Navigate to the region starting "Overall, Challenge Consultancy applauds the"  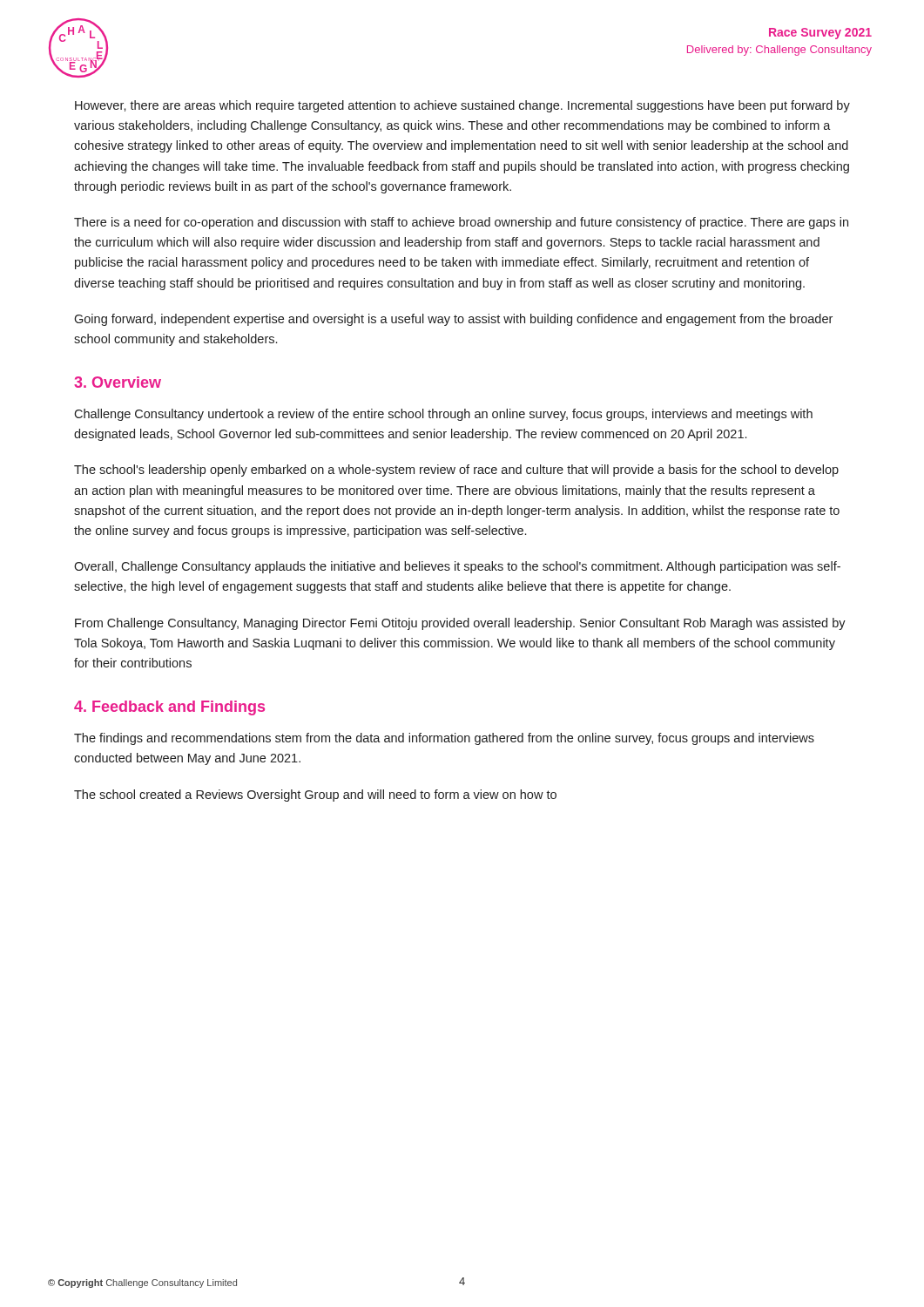[457, 577]
